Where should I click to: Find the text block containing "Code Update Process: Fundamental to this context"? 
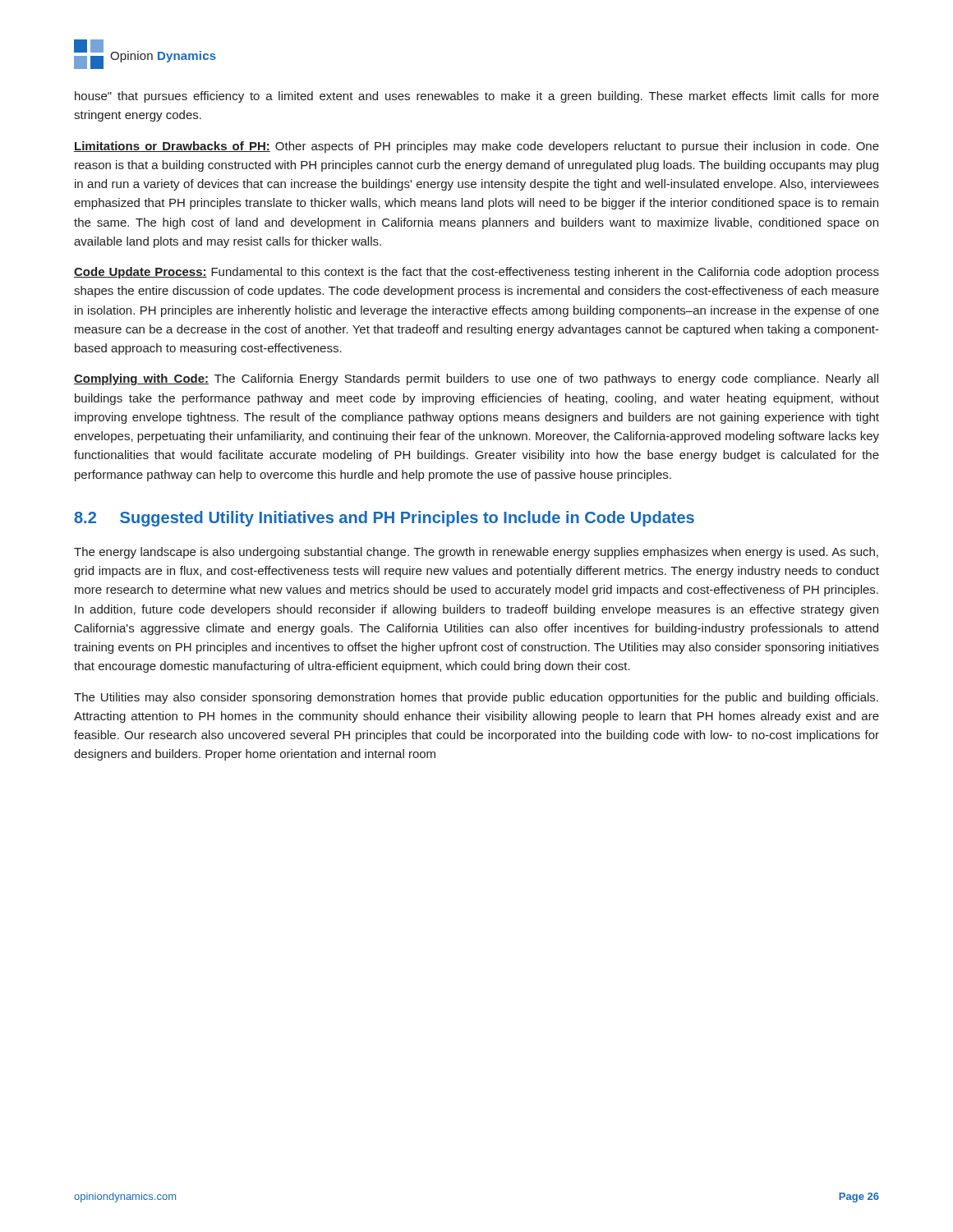point(476,310)
